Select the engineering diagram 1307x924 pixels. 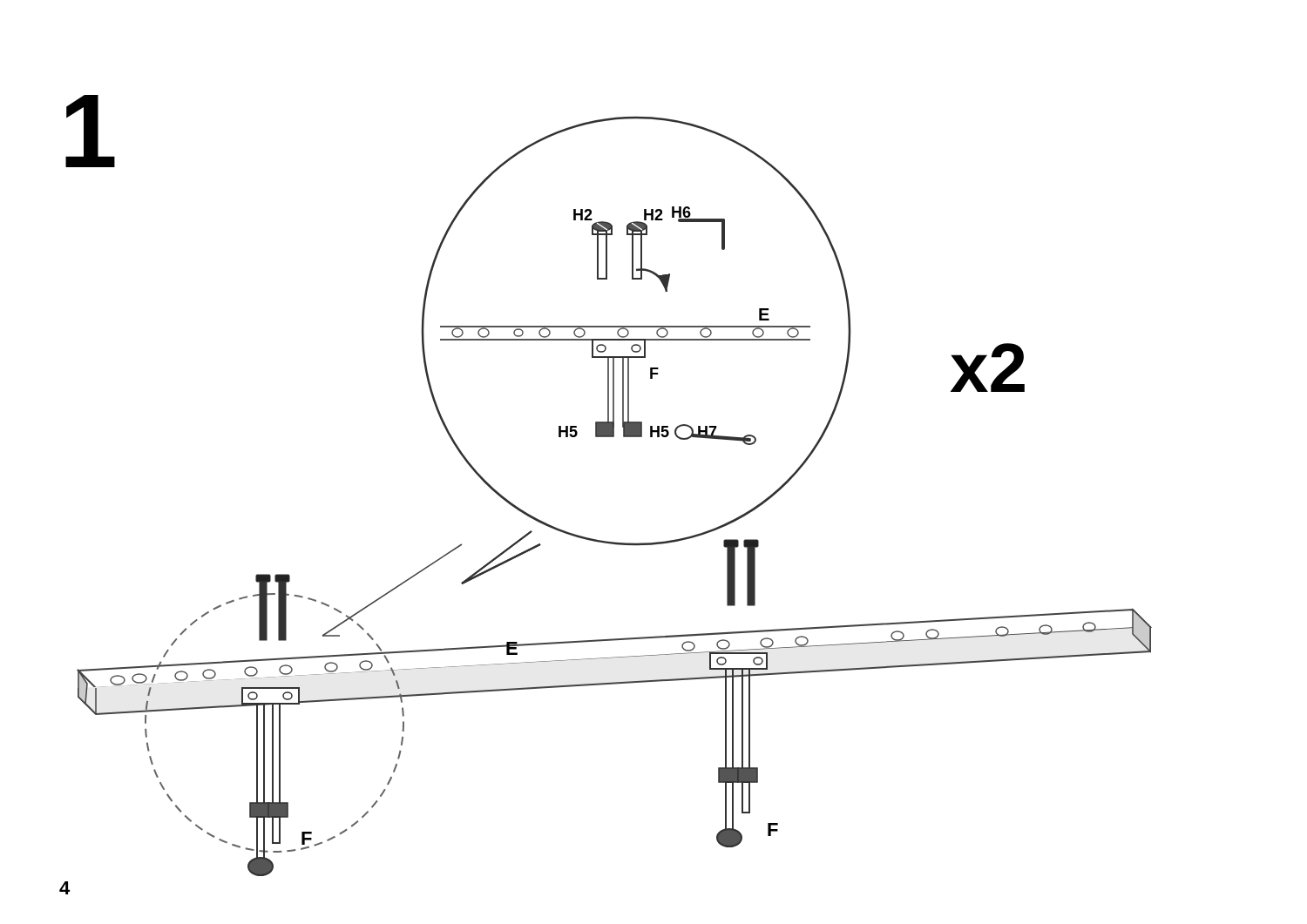click(654, 479)
